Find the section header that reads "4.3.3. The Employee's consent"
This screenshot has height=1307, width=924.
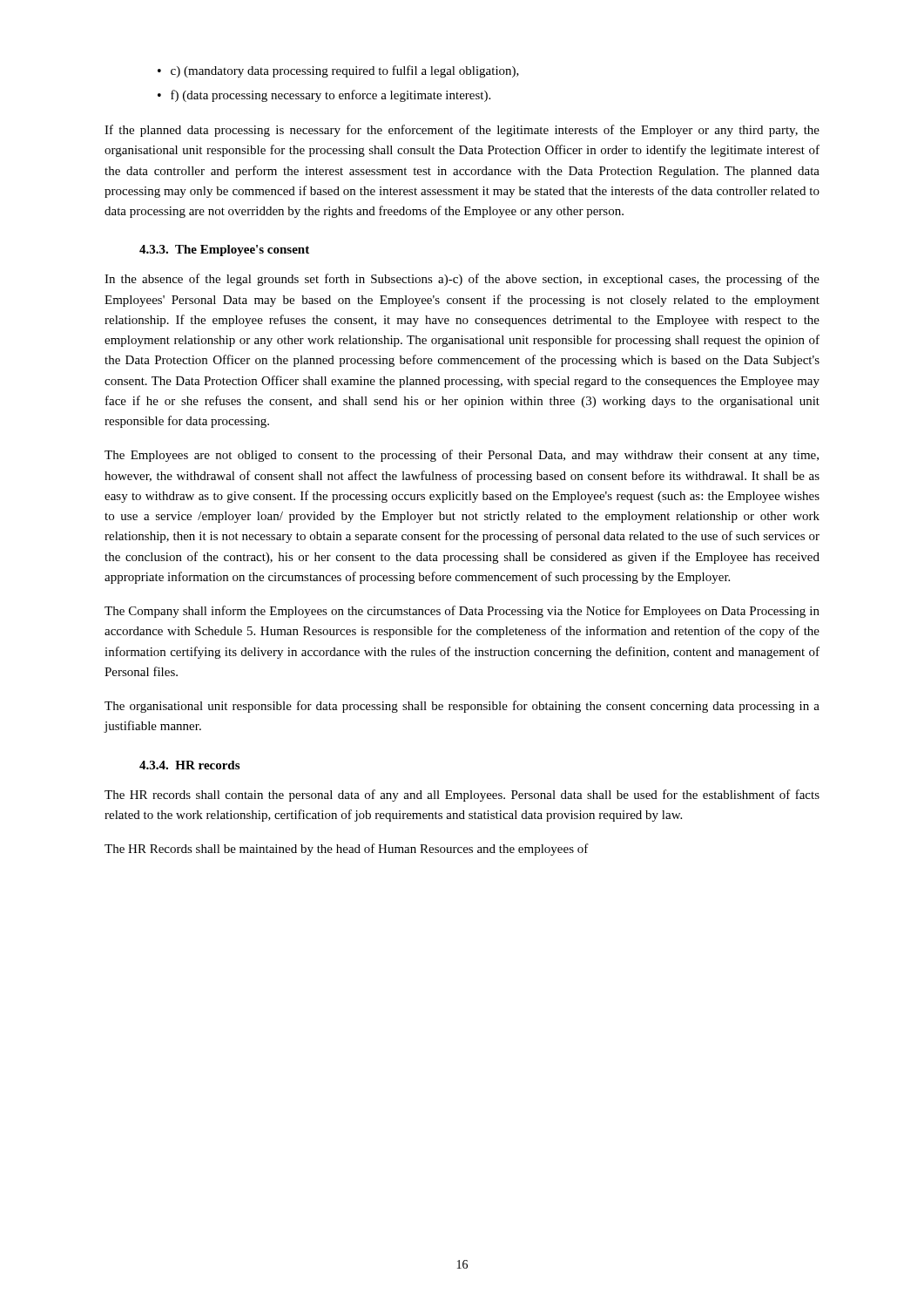(224, 249)
